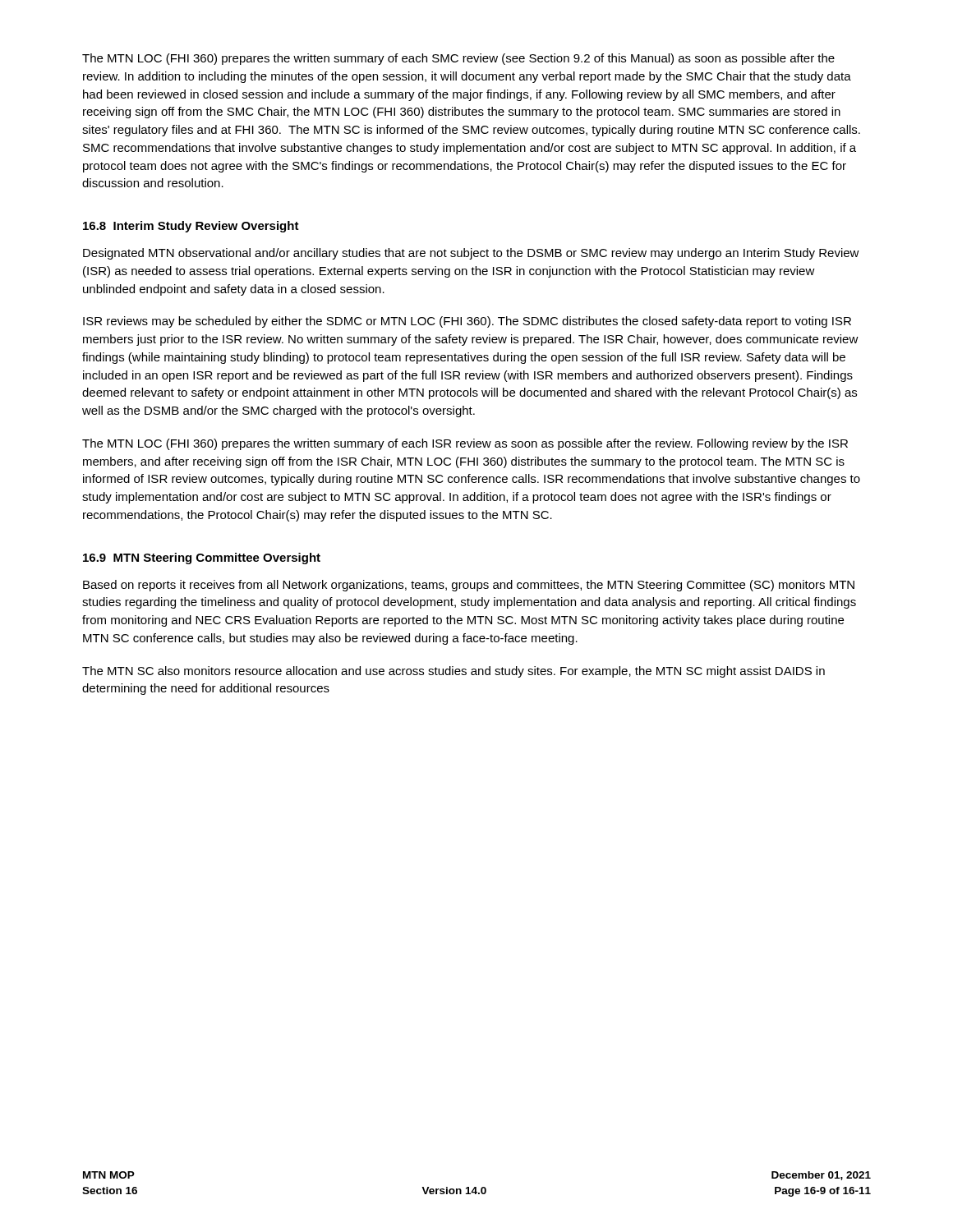
Task: Locate the block of text that opens with "Designated MTN observational and/or"
Action: coord(471,270)
